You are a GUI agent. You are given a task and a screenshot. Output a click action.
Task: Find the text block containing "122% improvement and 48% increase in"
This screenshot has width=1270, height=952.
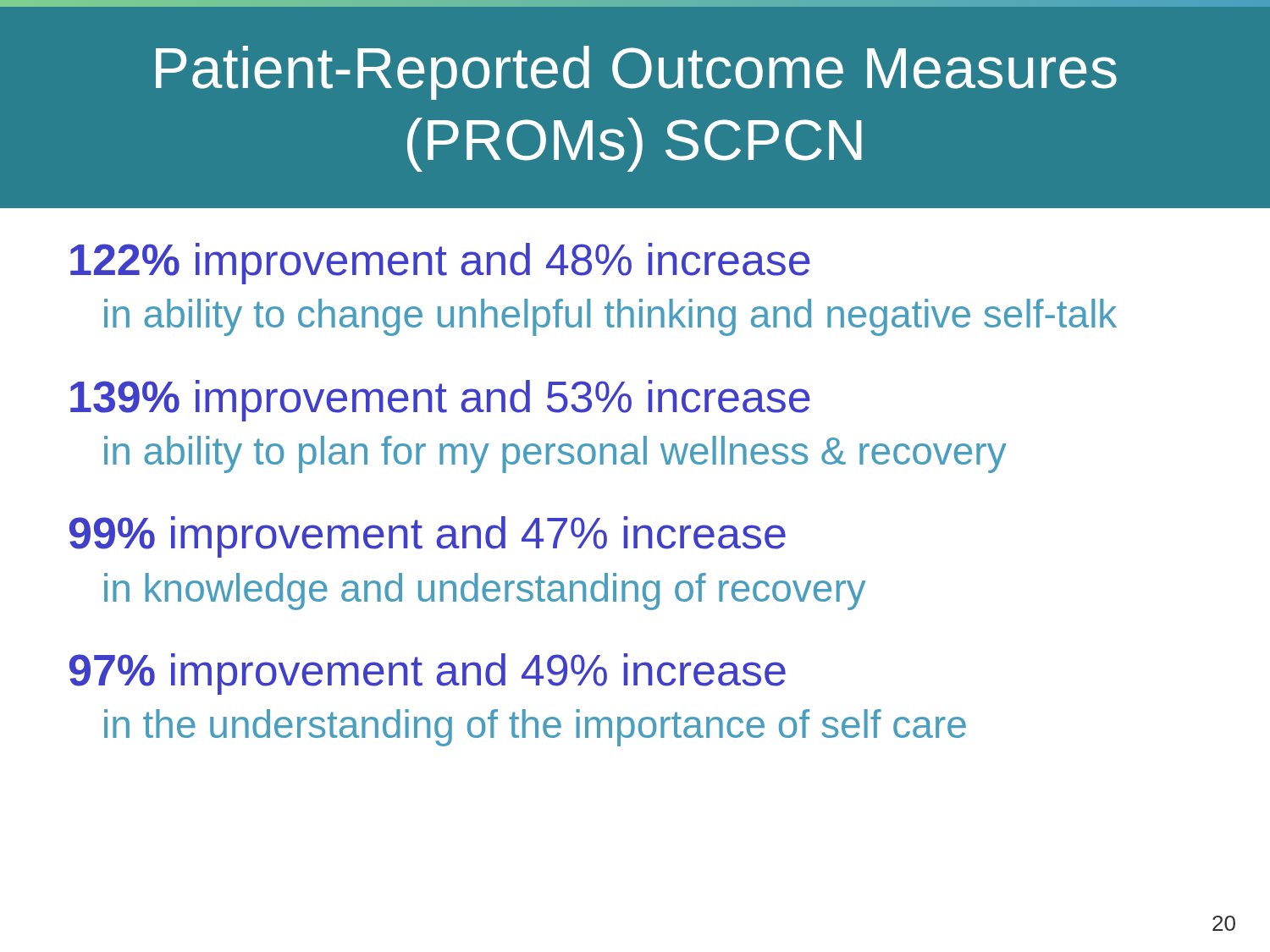635,286
